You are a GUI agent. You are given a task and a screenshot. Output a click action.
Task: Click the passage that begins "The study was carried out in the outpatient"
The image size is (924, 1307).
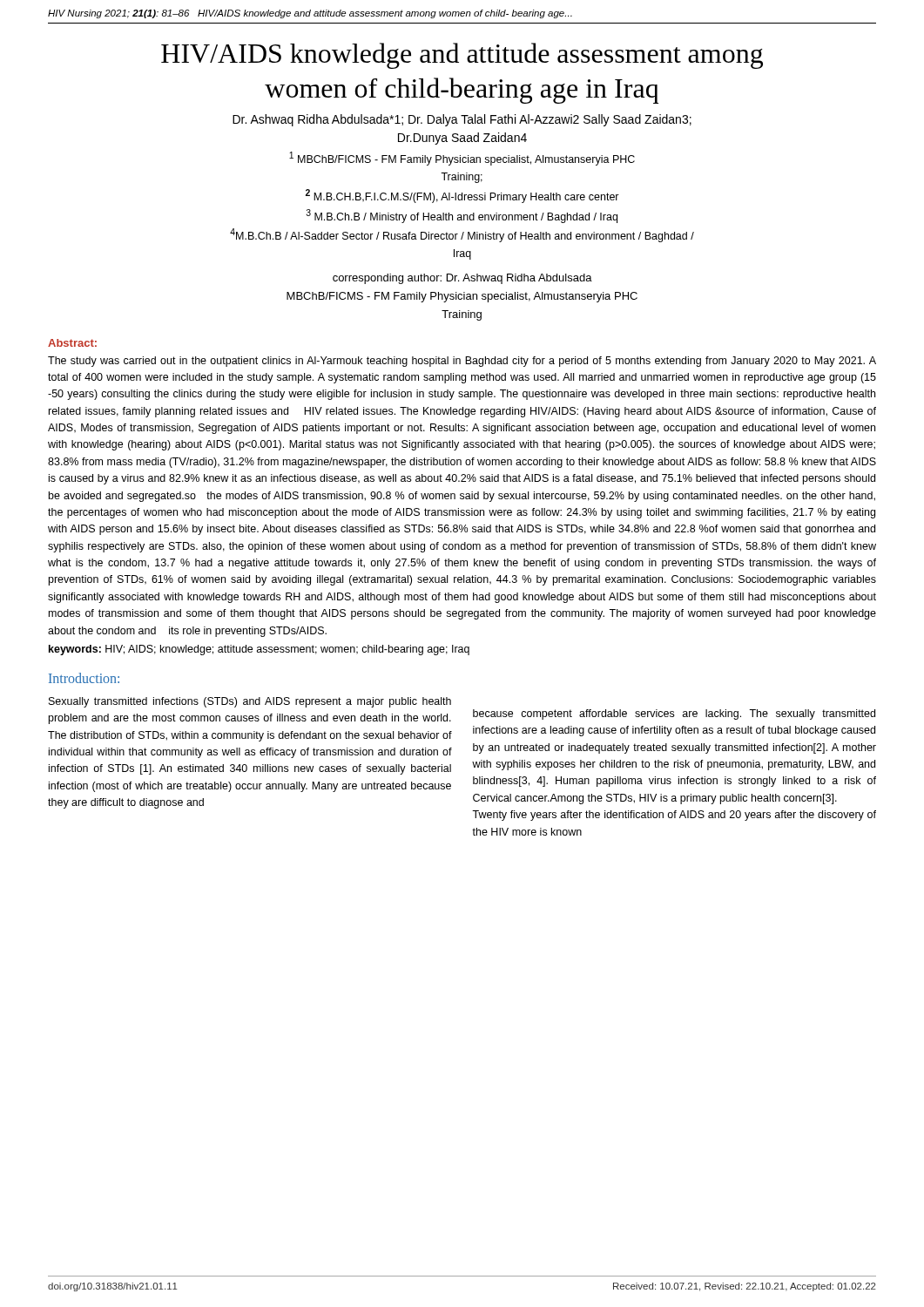pyautogui.click(x=462, y=495)
